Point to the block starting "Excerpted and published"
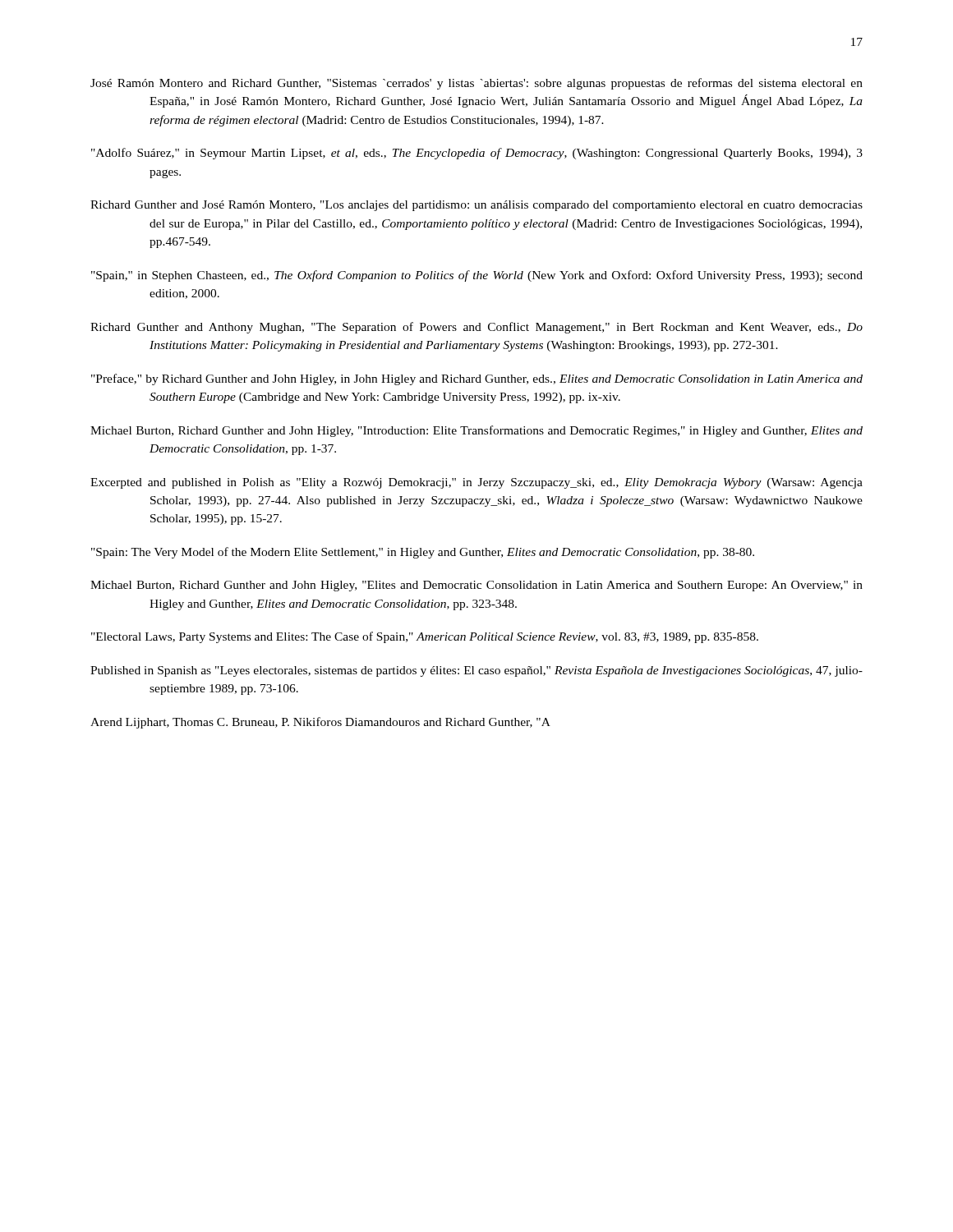The image size is (953, 1232). coord(476,500)
